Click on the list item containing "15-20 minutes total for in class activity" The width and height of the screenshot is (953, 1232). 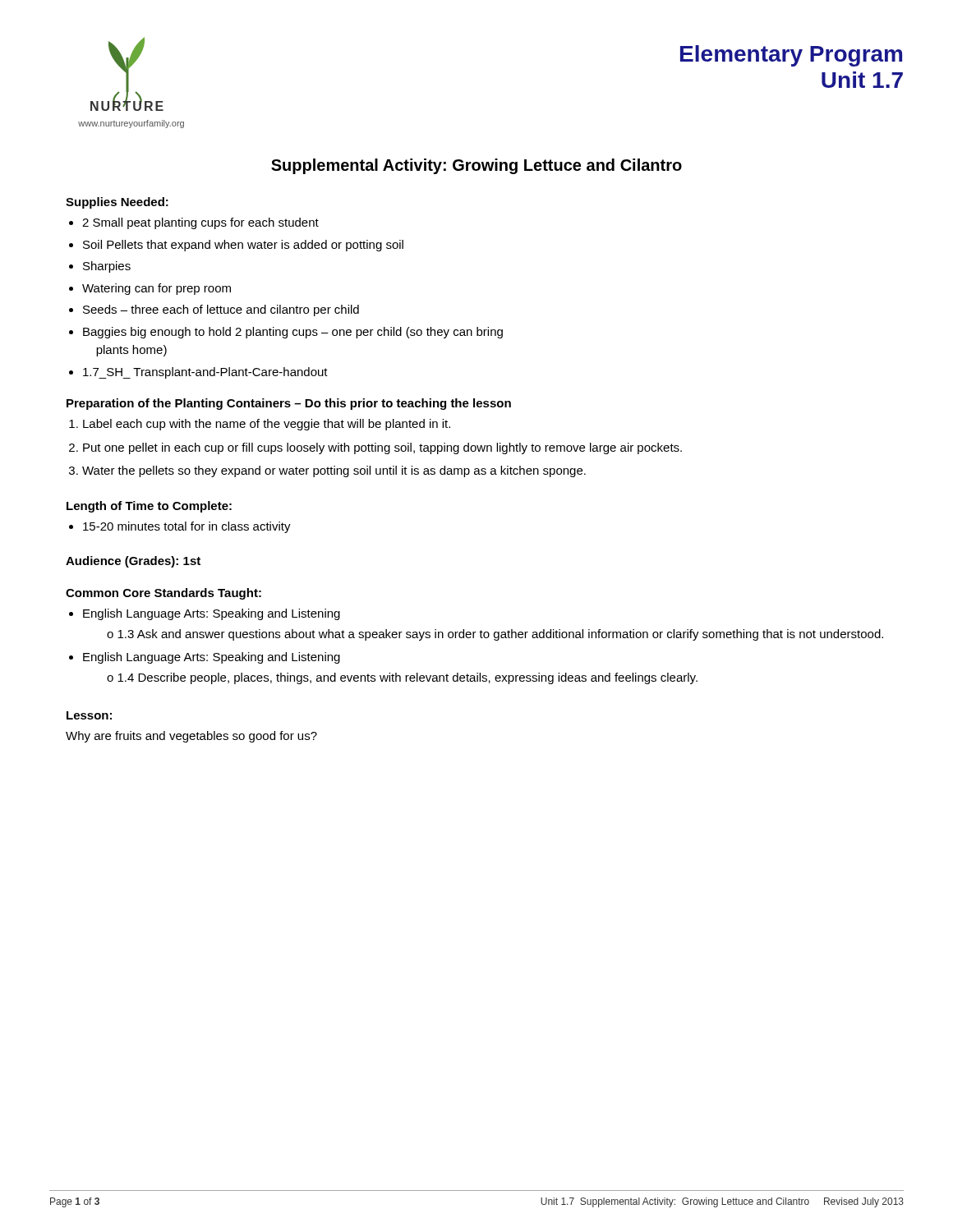pos(186,526)
